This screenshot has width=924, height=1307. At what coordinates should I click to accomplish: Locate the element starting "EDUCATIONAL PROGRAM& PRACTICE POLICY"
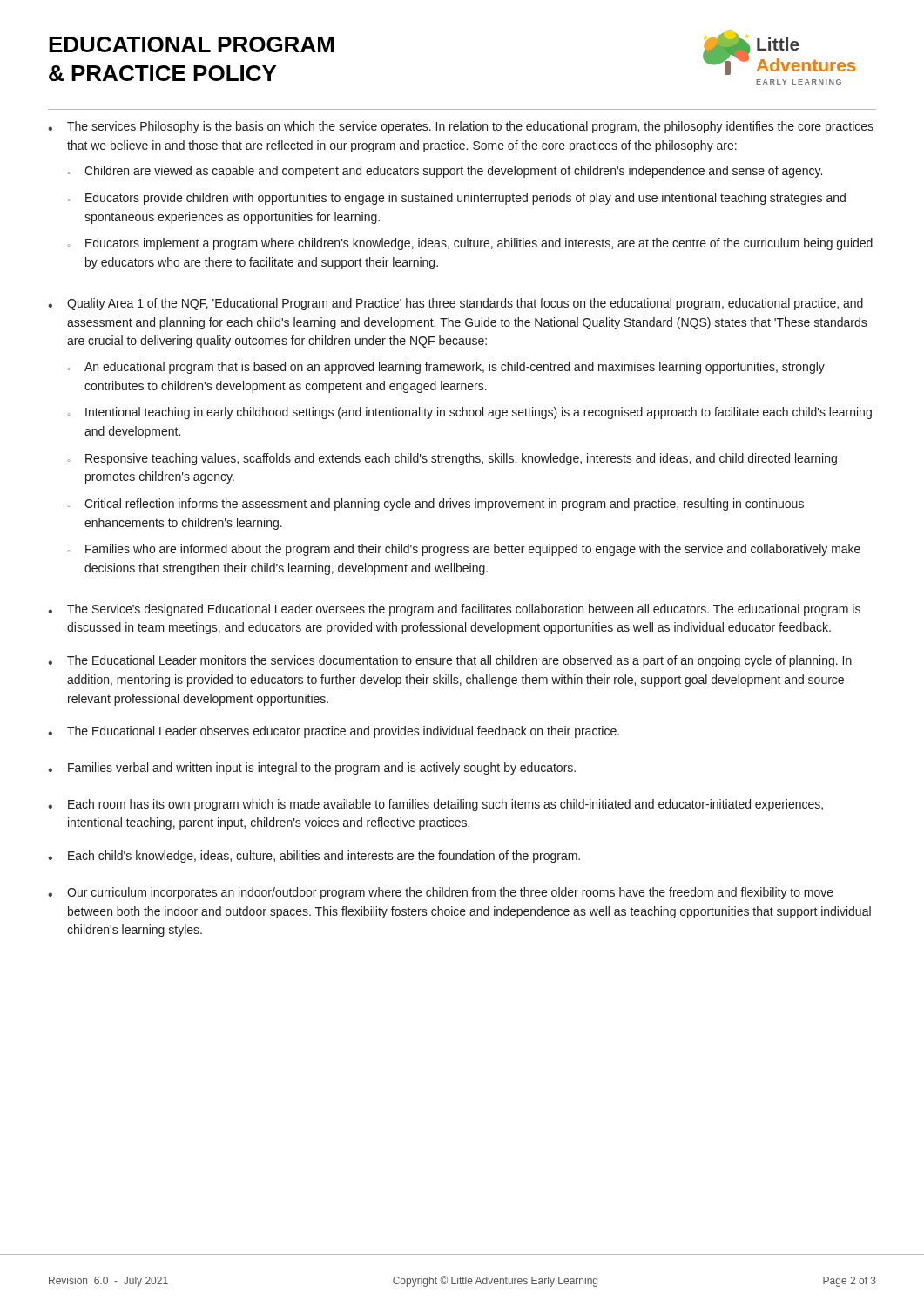click(191, 59)
